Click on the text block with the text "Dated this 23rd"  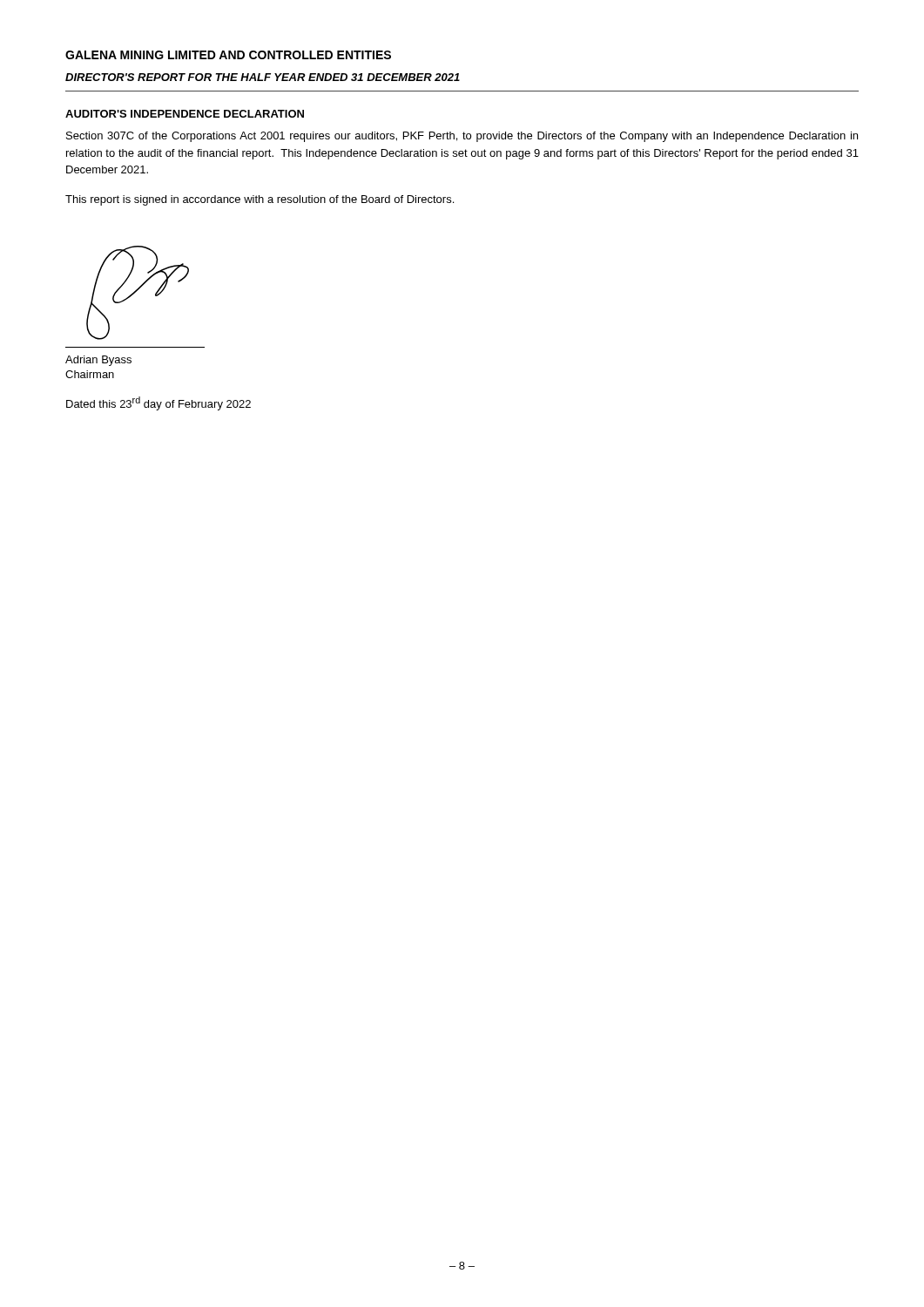tap(158, 403)
